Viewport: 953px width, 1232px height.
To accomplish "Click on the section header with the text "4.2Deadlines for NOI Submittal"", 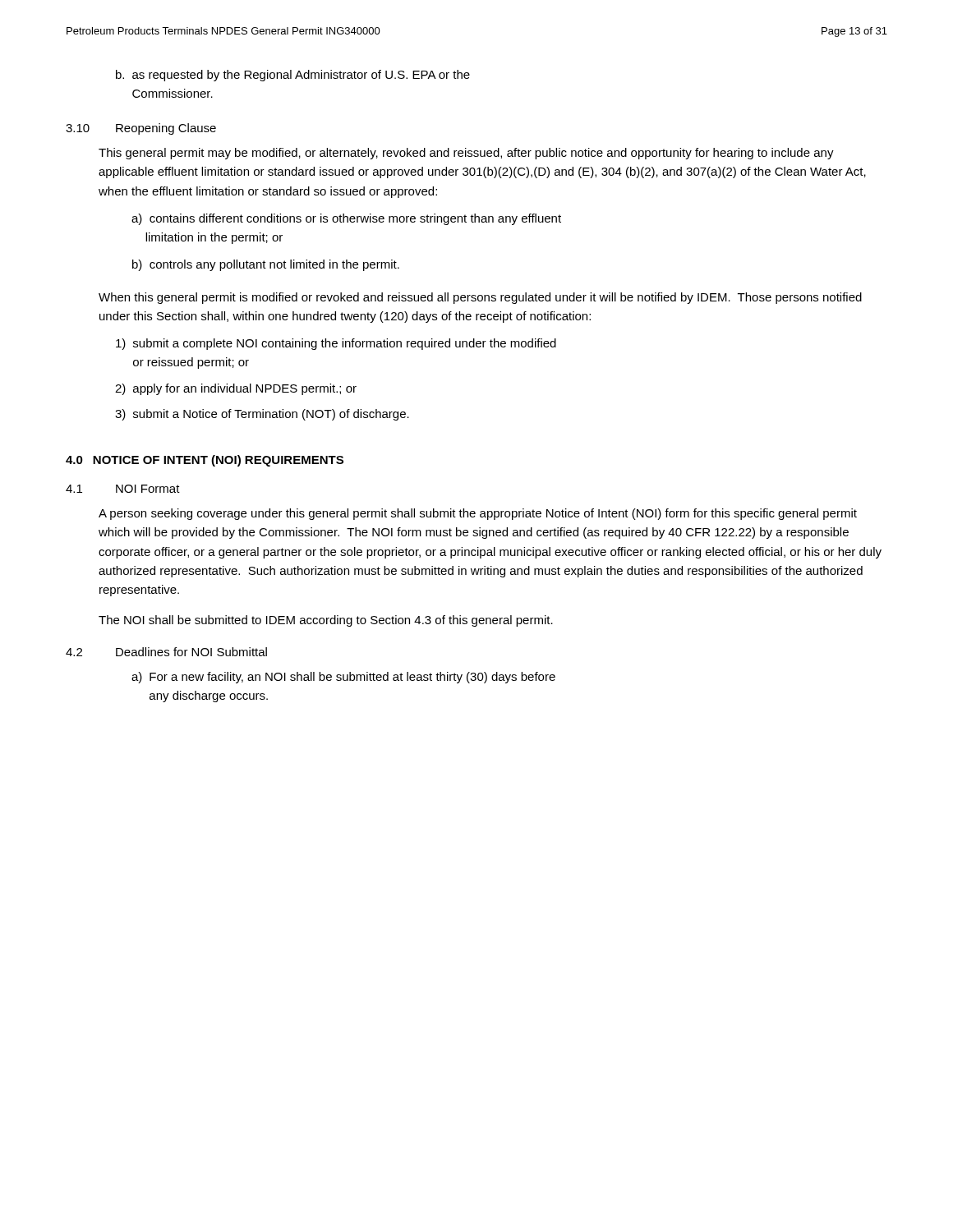I will click(x=167, y=651).
